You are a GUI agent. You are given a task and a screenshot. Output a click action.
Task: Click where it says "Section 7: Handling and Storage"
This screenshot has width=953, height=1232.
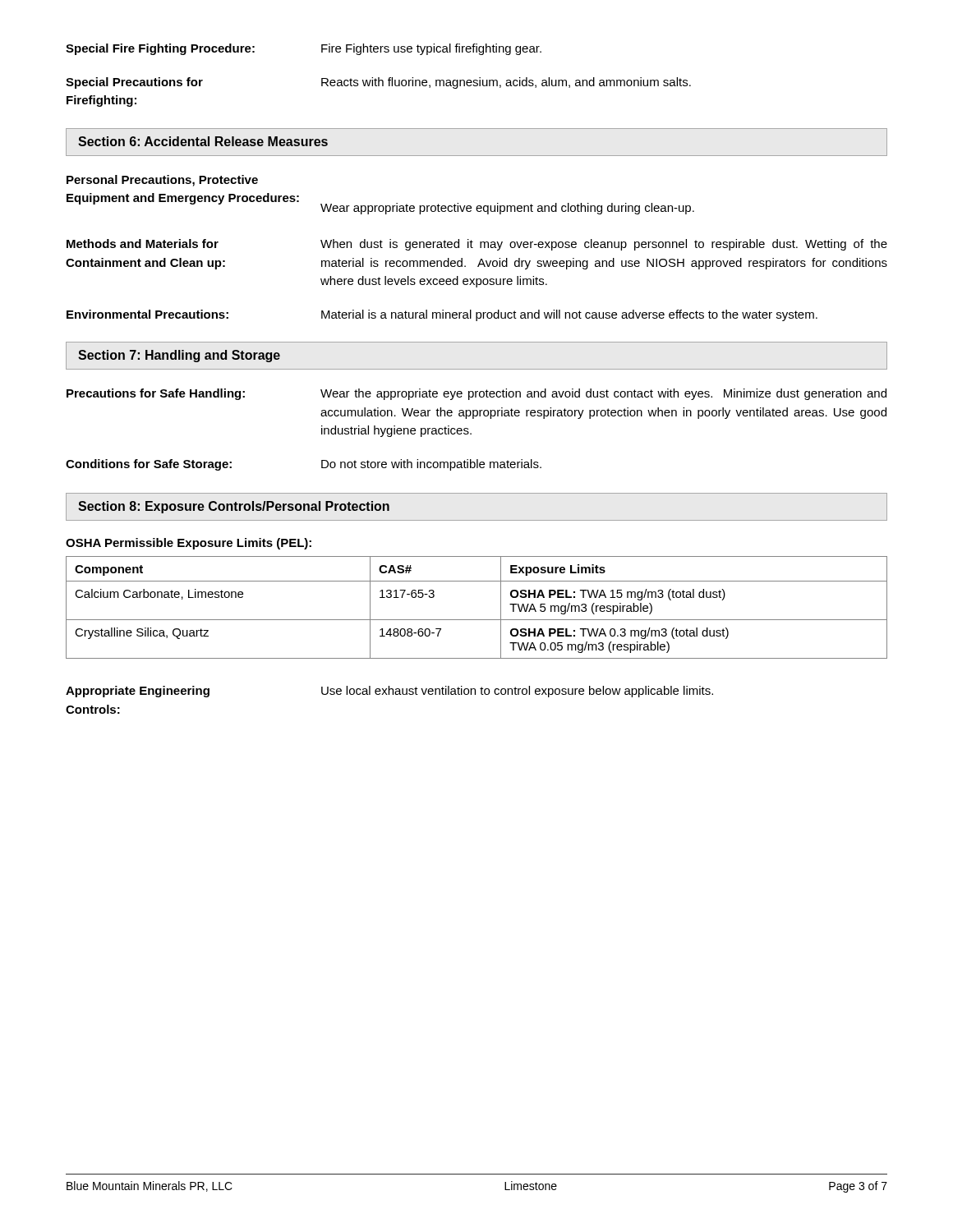(179, 355)
